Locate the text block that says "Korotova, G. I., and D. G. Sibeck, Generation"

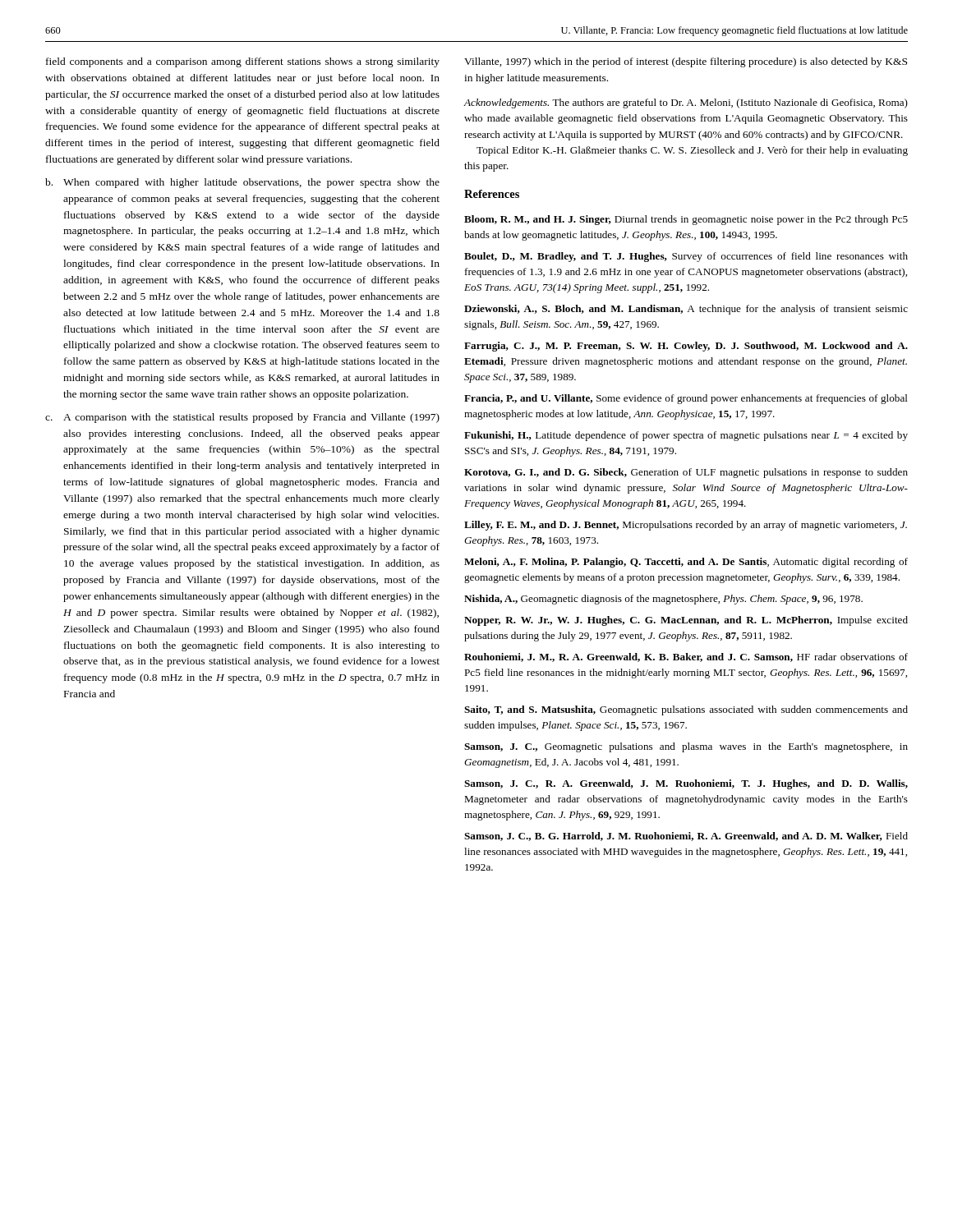pos(686,487)
